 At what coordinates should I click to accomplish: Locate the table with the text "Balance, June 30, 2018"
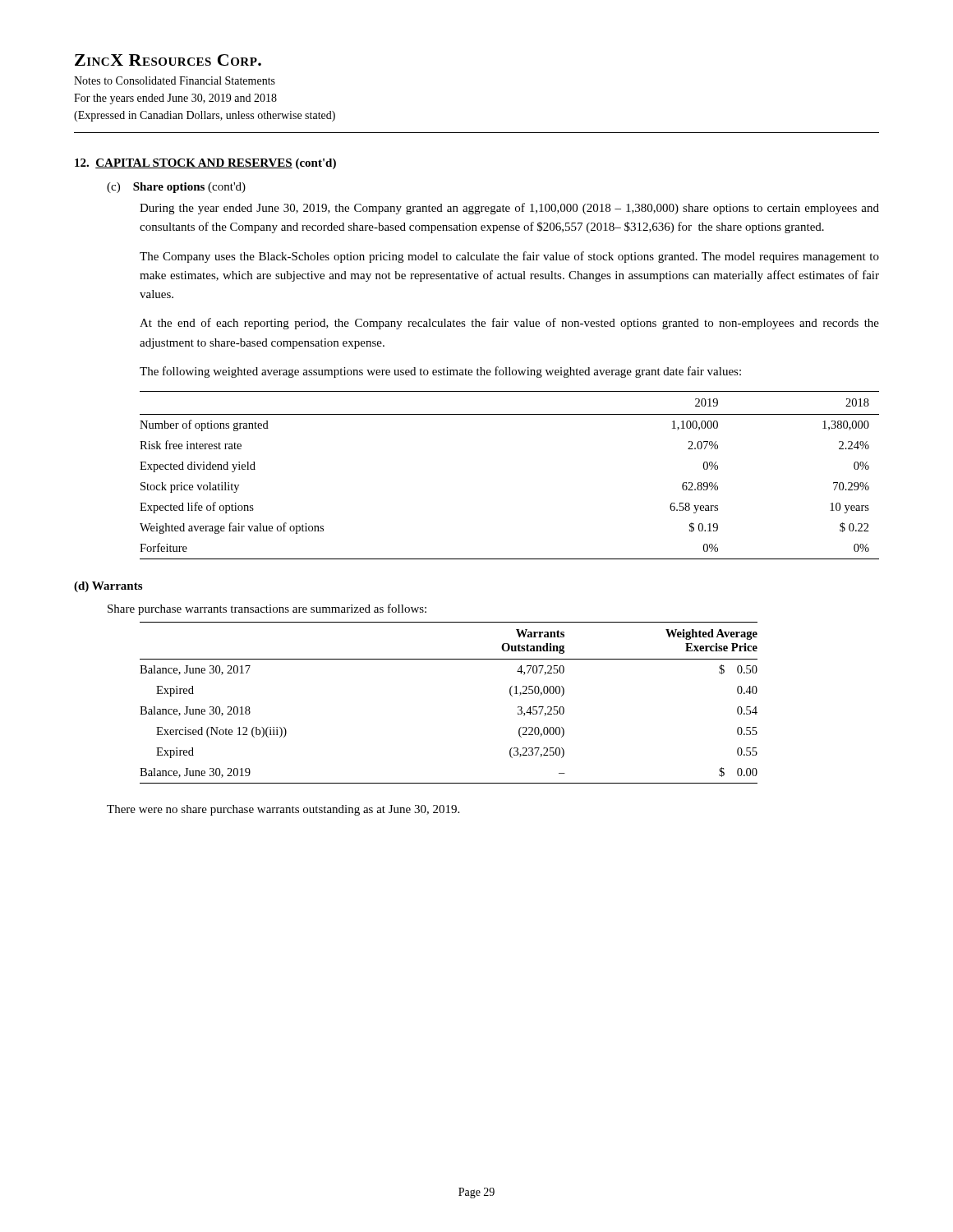pos(493,703)
